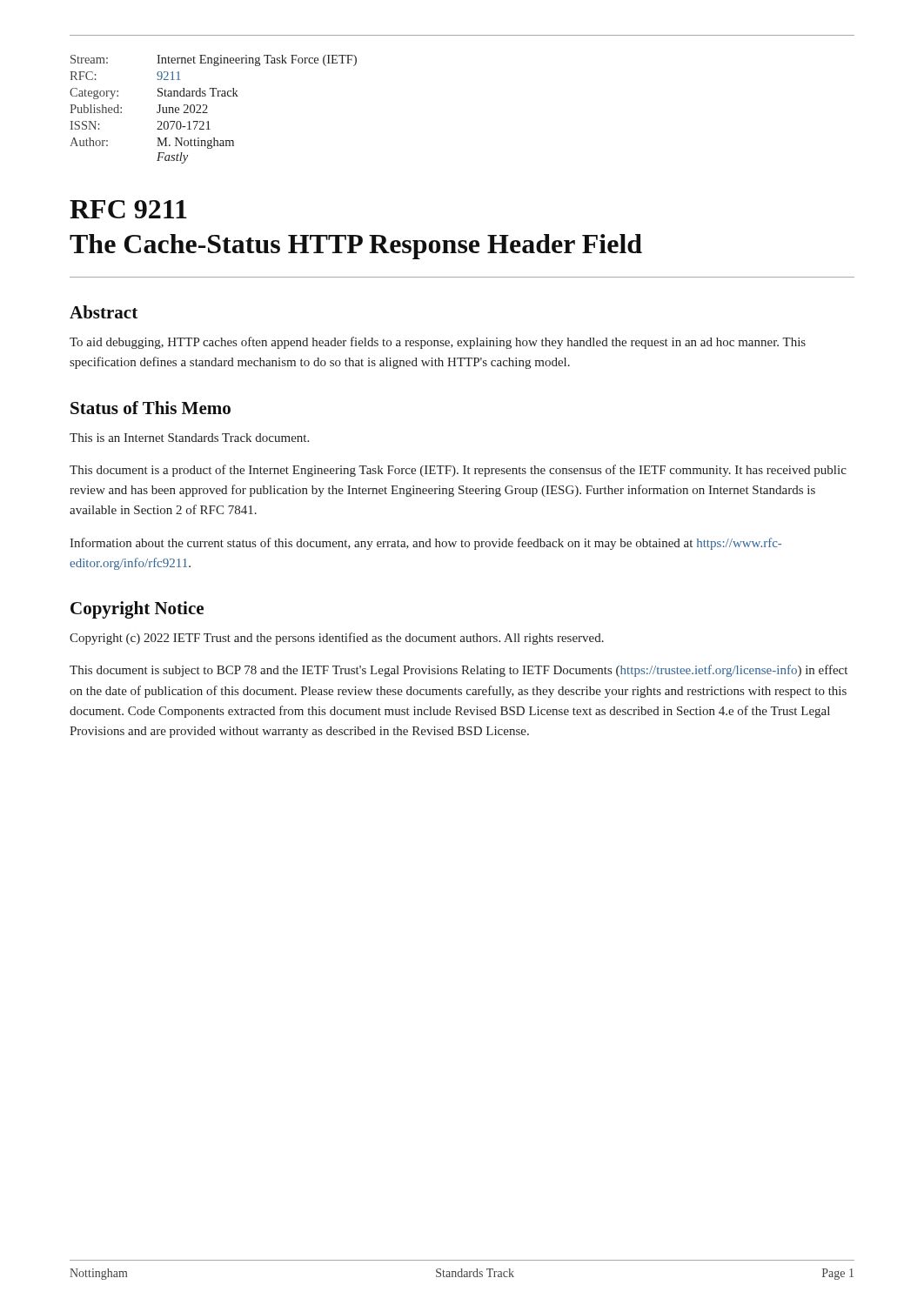Click on the text block containing "Information about the current status of this"
This screenshot has height=1305, width=924.
pyautogui.click(x=462, y=553)
